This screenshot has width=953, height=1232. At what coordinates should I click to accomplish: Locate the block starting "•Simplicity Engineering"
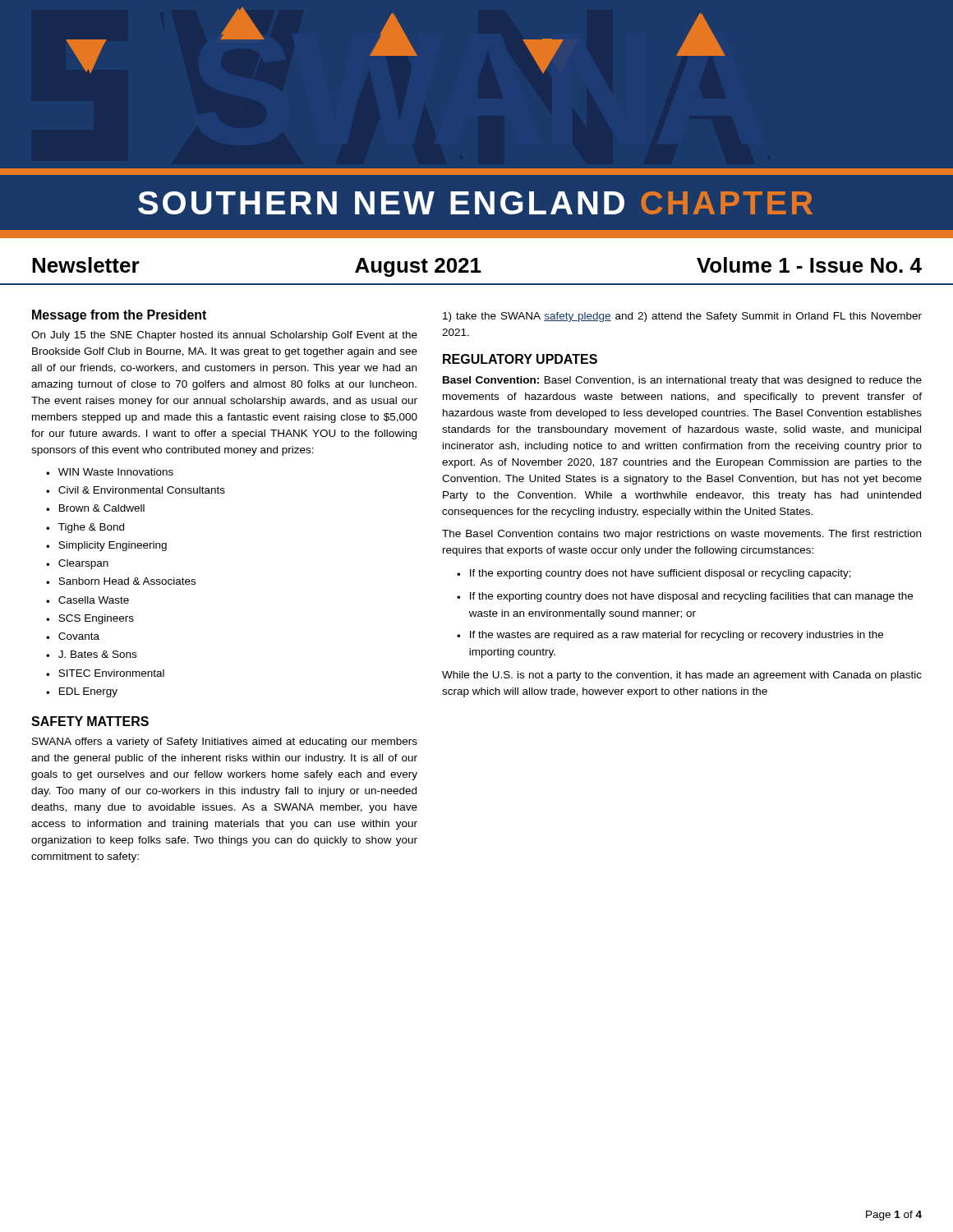pyautogui.click(x=107, y=546)
